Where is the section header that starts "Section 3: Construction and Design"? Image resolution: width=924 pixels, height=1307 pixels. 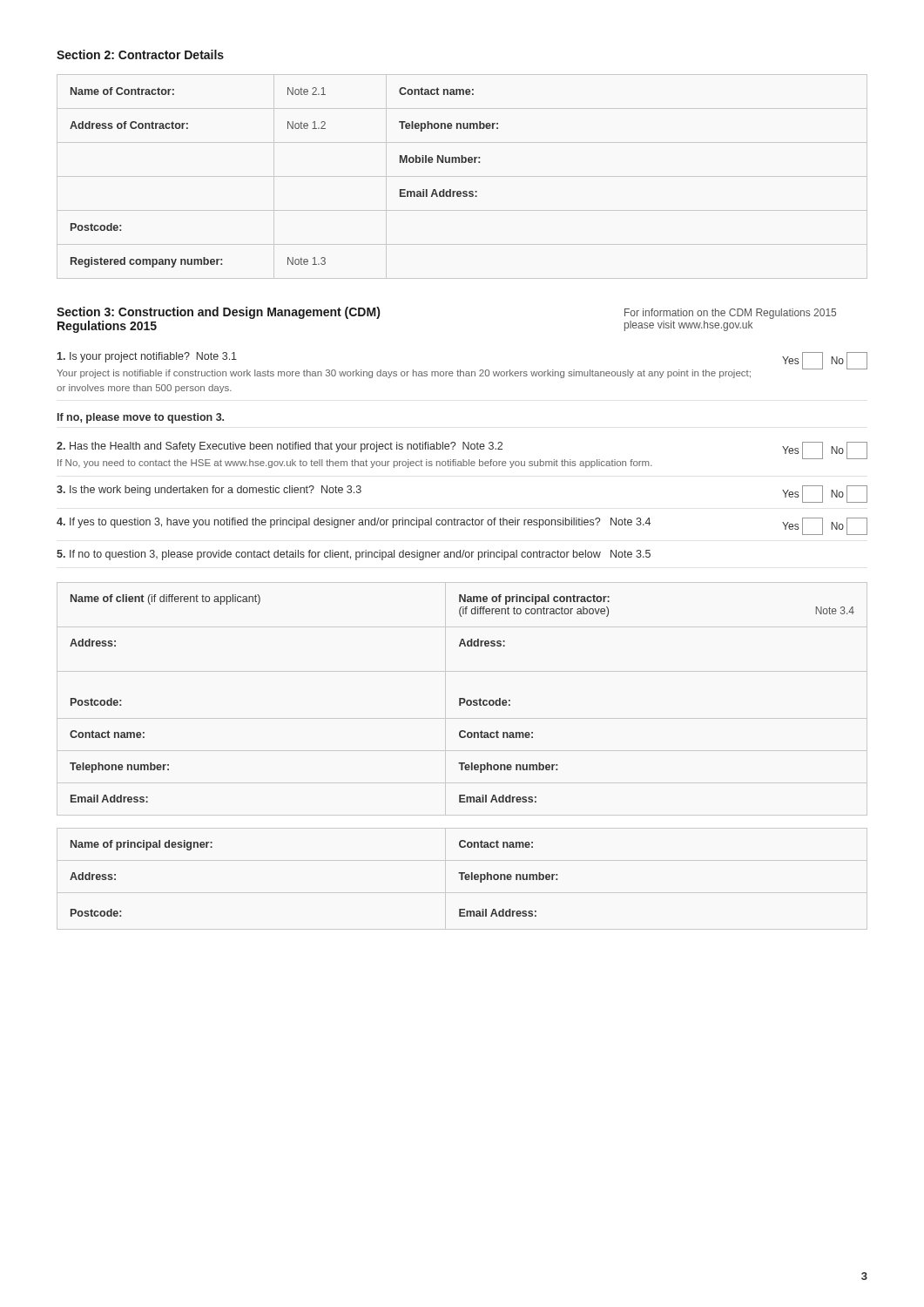point(219,319)
